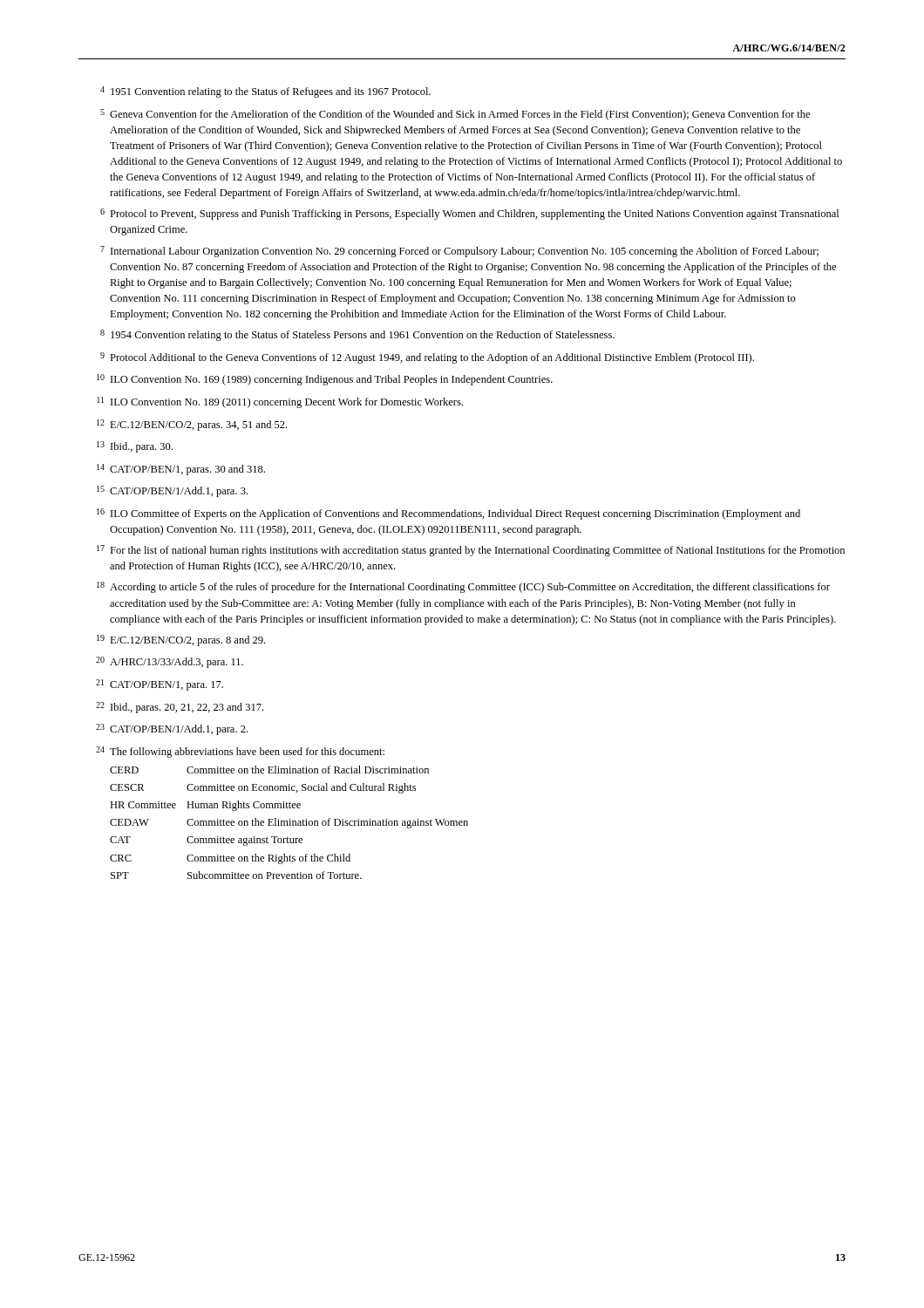924x1308 pixels.
Task: Point to the block beginning "18 According to article 5"
Action: pyautogui.click(x=462, y=603)
